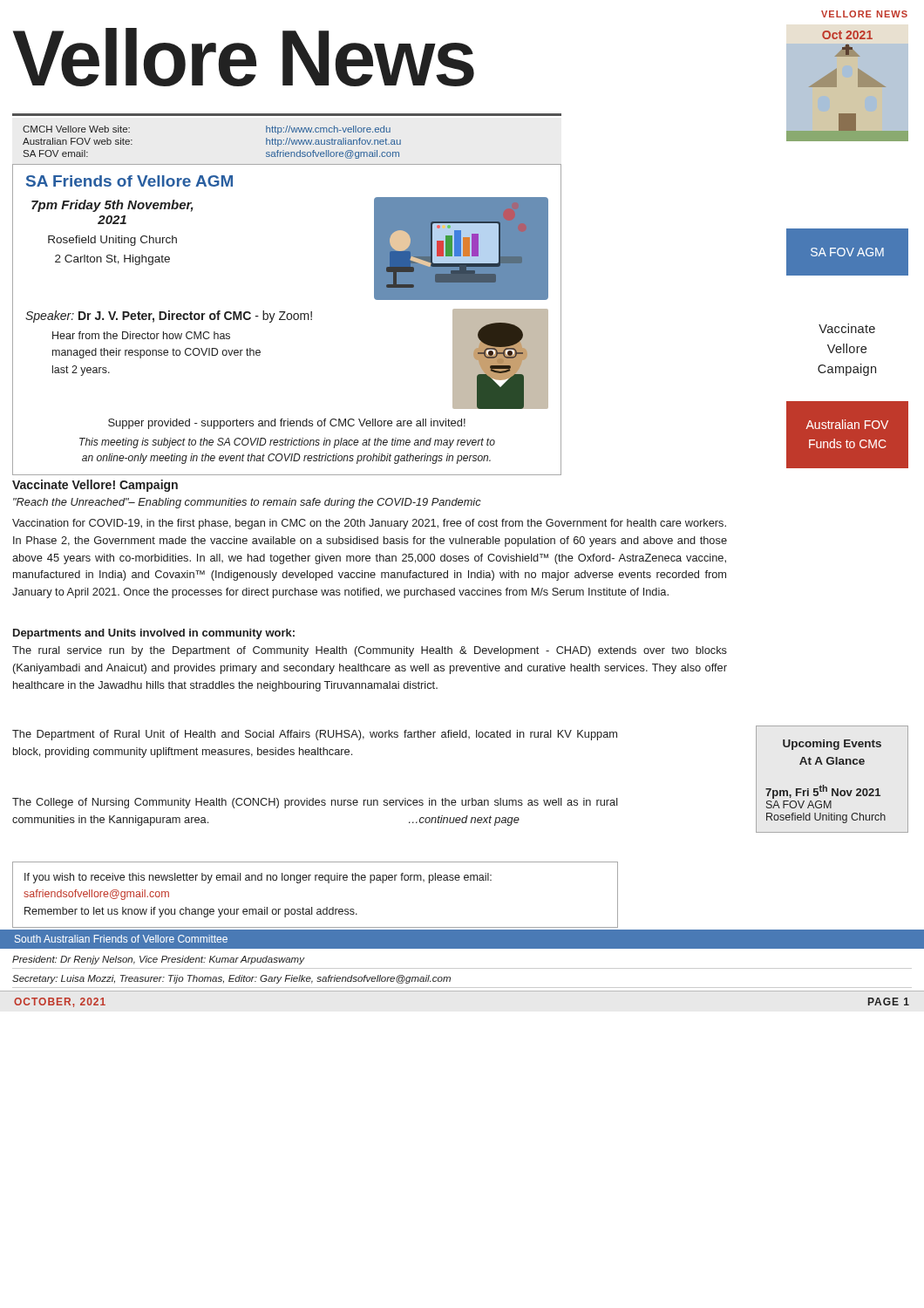The height and width of the screenshot is (1308, 924).
Task: Locate the block of text that opens with "The College of"
Action: (315, 810)
